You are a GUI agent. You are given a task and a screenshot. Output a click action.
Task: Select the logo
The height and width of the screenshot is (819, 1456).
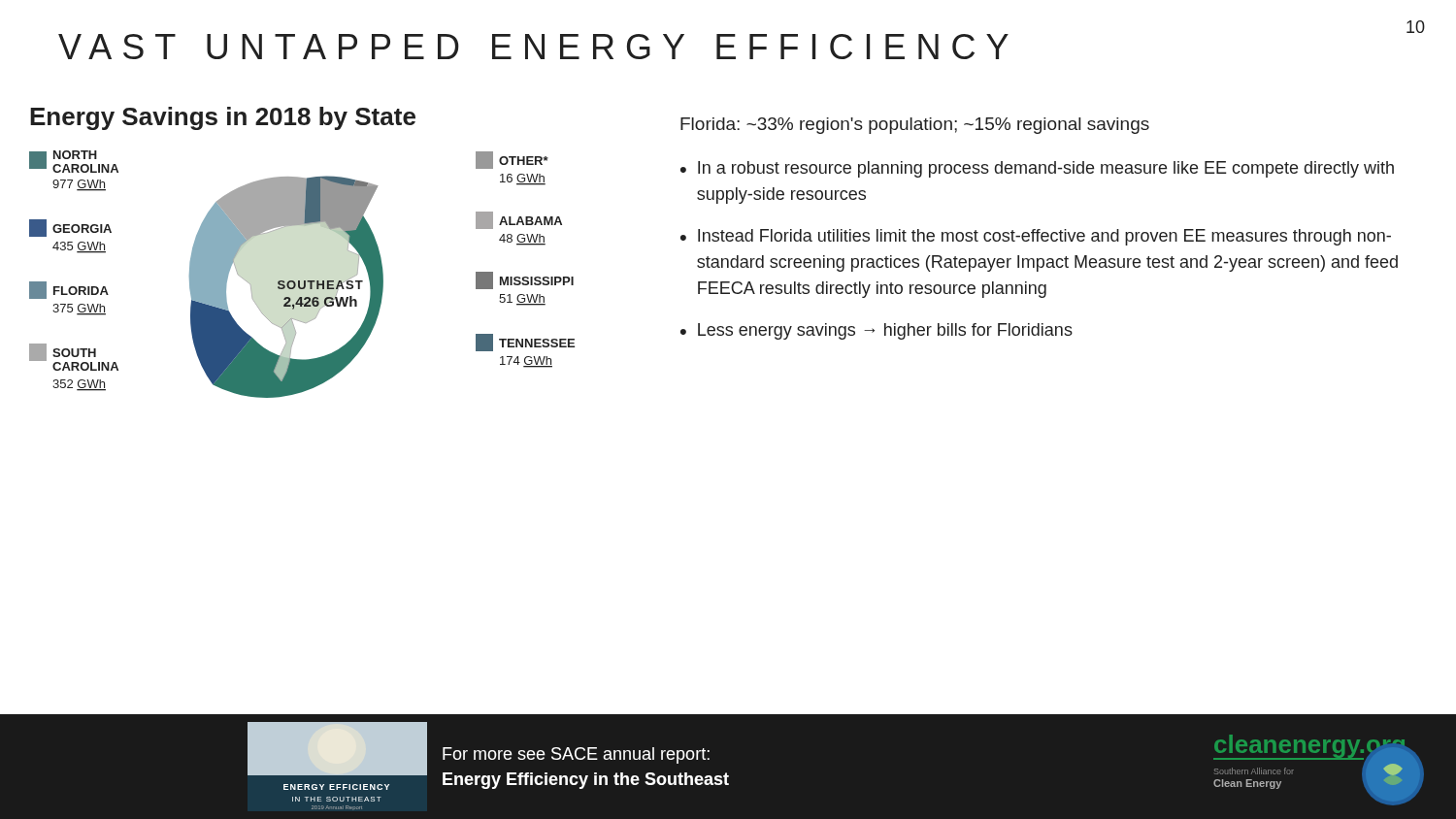(1320, 771)
